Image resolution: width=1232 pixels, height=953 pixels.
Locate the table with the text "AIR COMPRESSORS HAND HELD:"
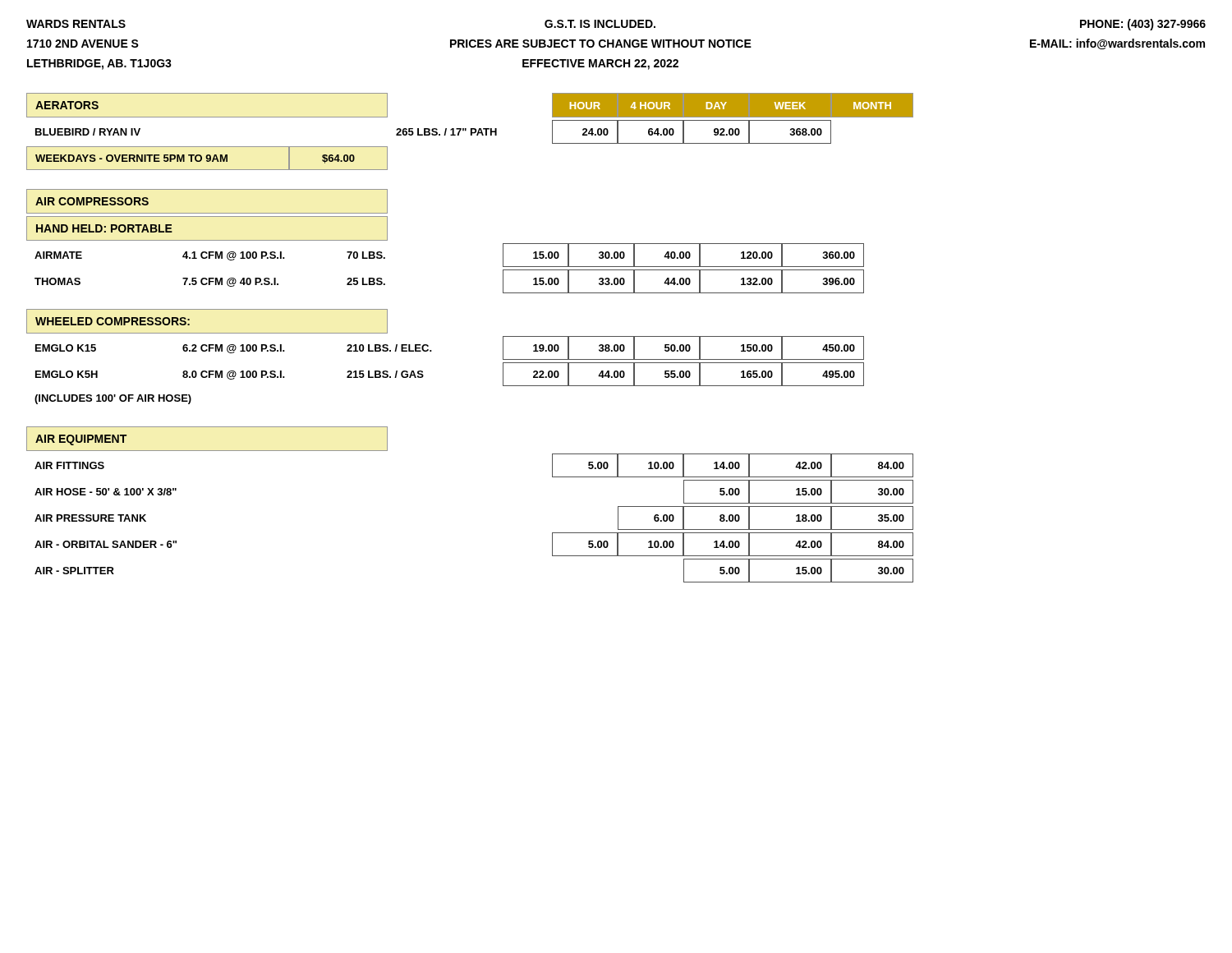(616, 299)
